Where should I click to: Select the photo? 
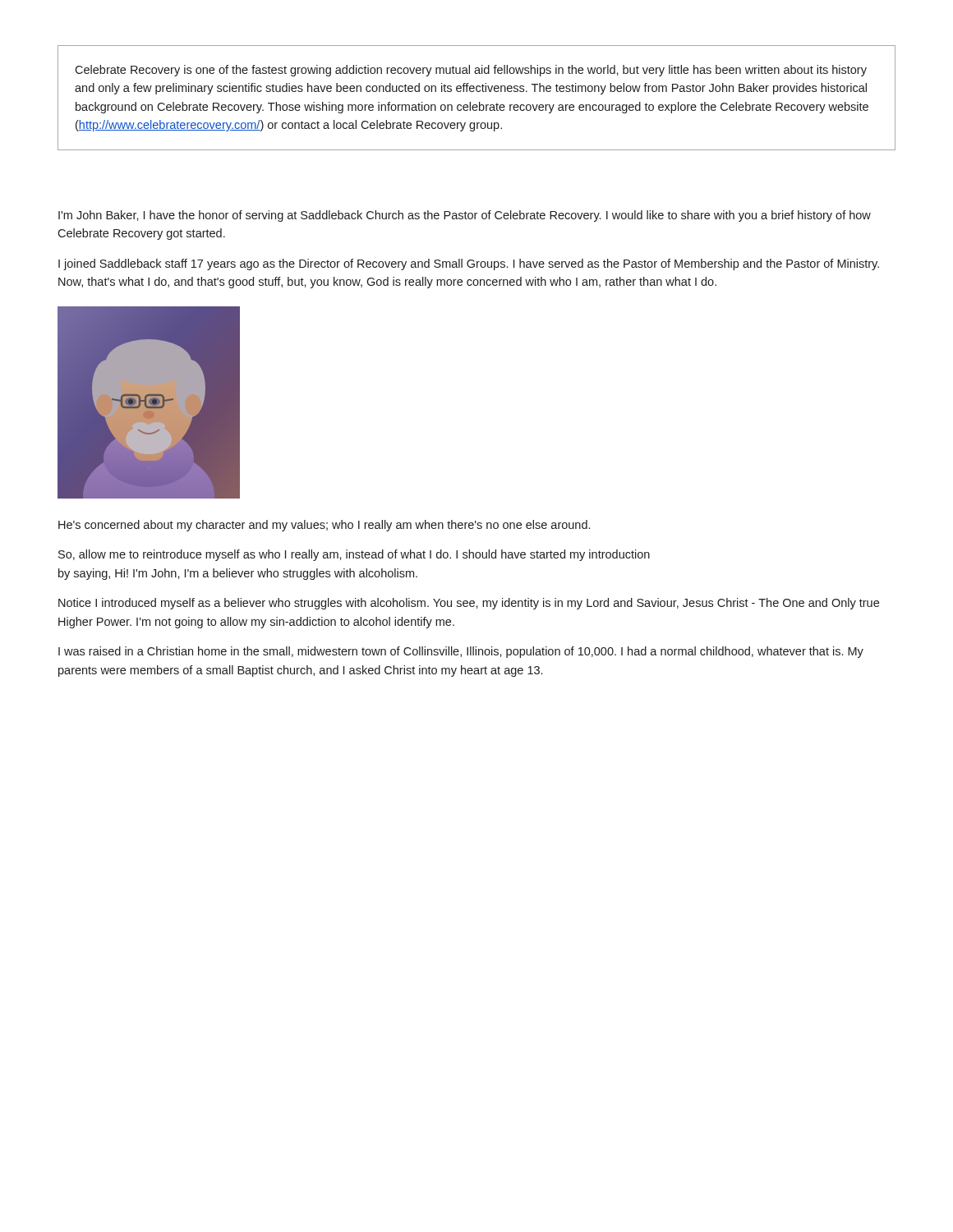coord(476,403)
